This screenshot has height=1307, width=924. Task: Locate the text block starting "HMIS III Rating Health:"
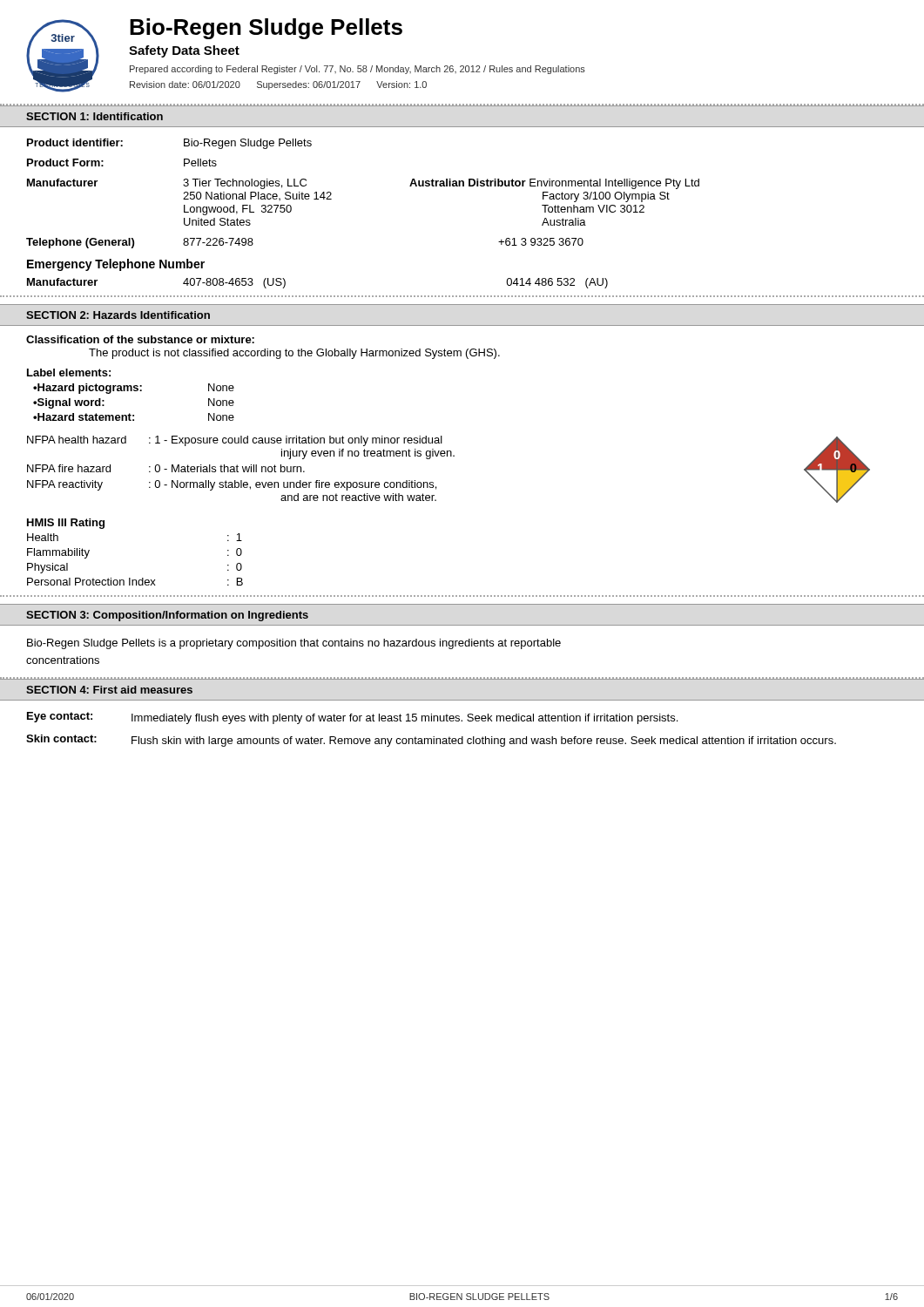pyautogui.click(x=66, y=524)
